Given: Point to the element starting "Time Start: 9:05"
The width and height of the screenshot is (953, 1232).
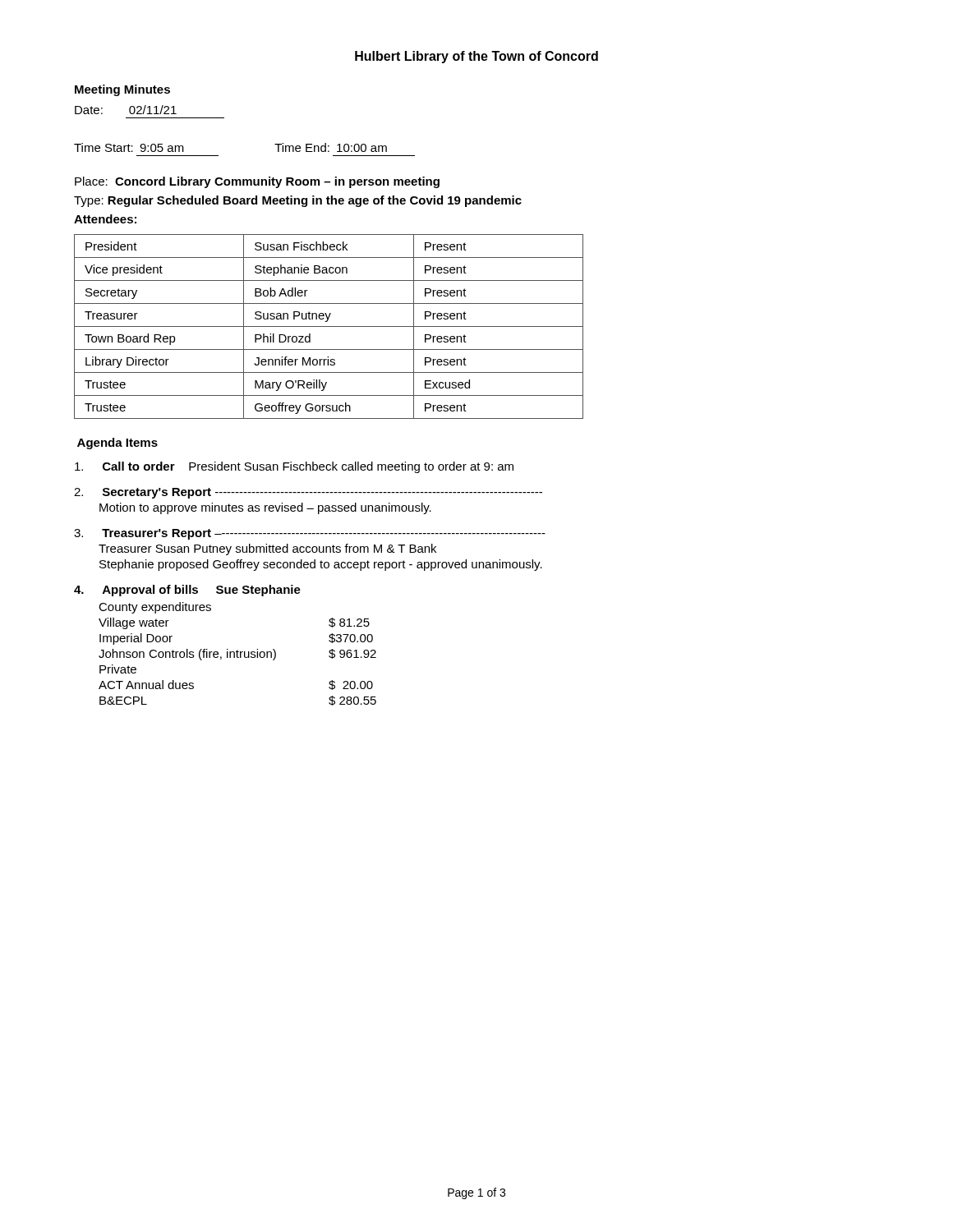Looking at the screenshot, I should pyautogui.click(x=132, y=147).
